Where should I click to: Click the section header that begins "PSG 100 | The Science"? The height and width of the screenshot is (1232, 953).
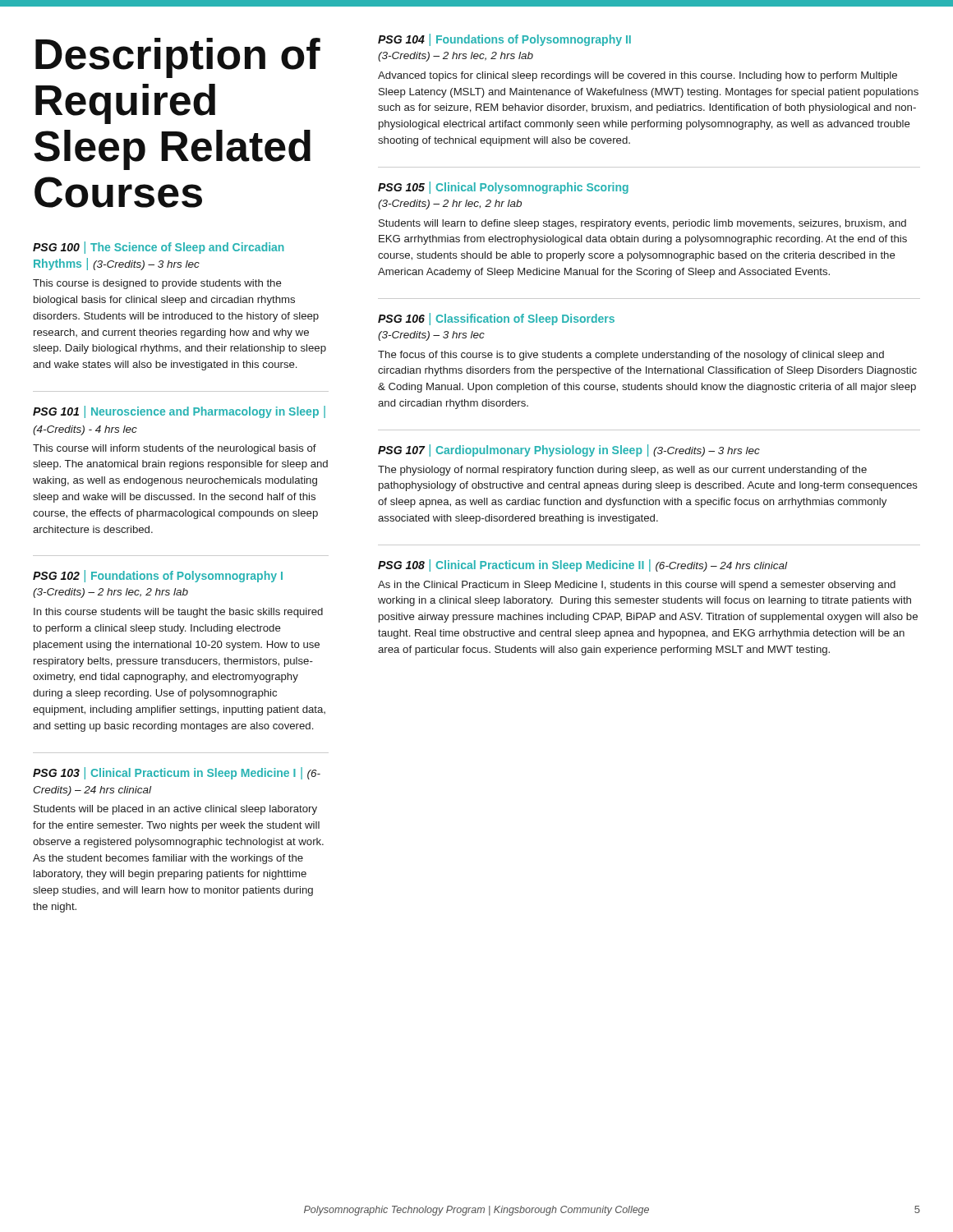(181, 256)
